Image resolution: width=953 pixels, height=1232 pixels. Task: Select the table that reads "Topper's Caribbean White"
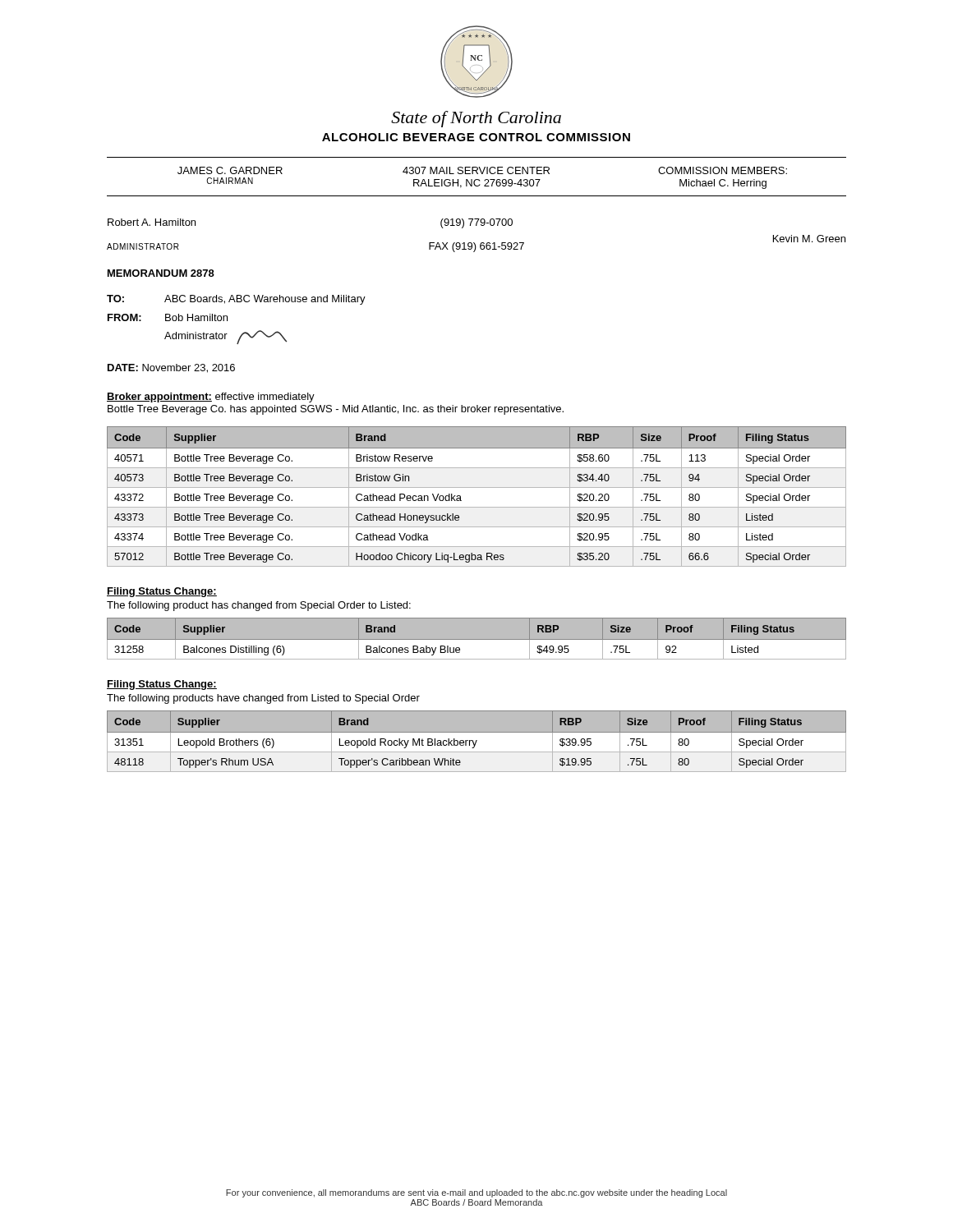click(x=476, y=741)
